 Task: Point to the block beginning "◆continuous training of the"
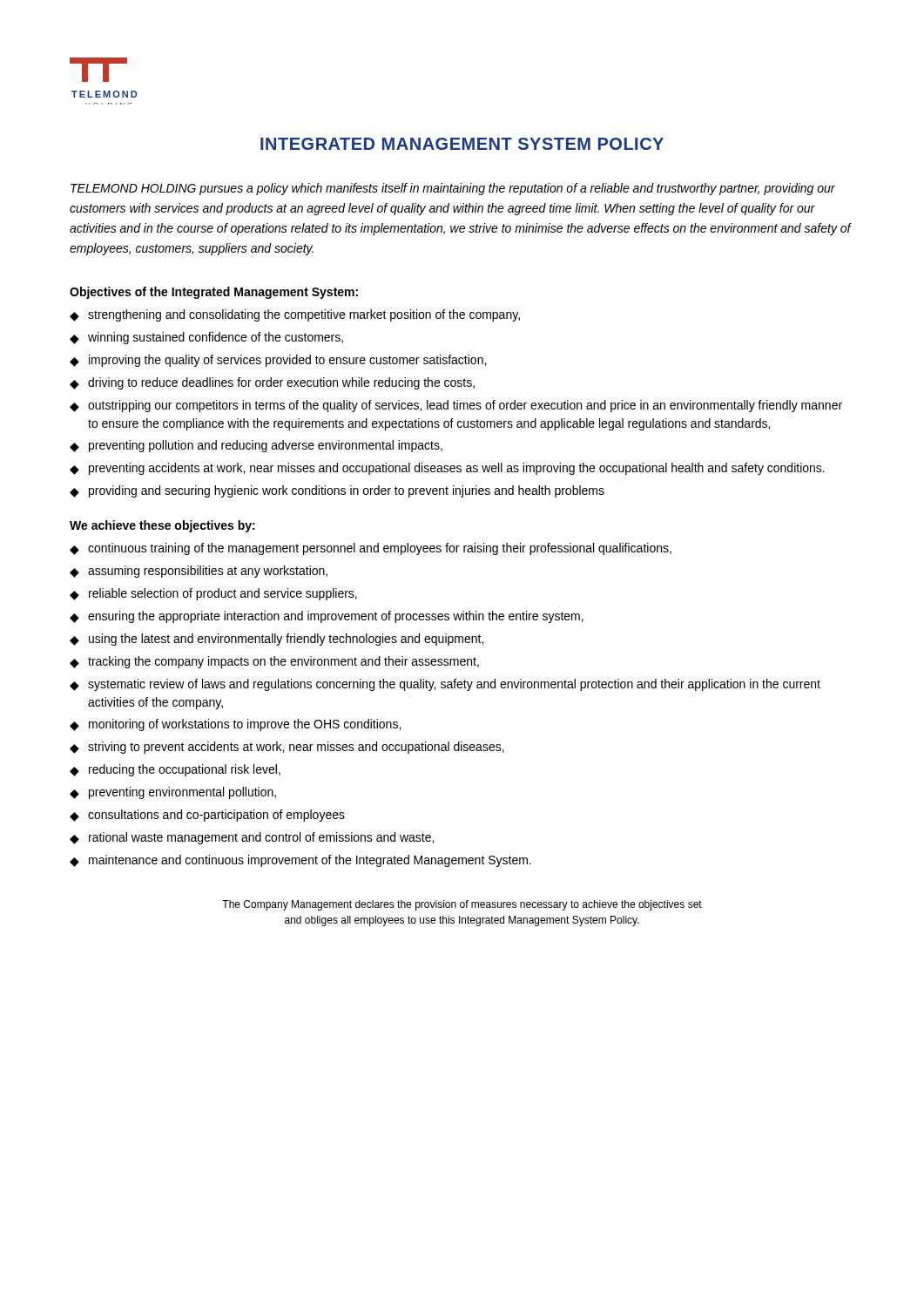point(462,549)
